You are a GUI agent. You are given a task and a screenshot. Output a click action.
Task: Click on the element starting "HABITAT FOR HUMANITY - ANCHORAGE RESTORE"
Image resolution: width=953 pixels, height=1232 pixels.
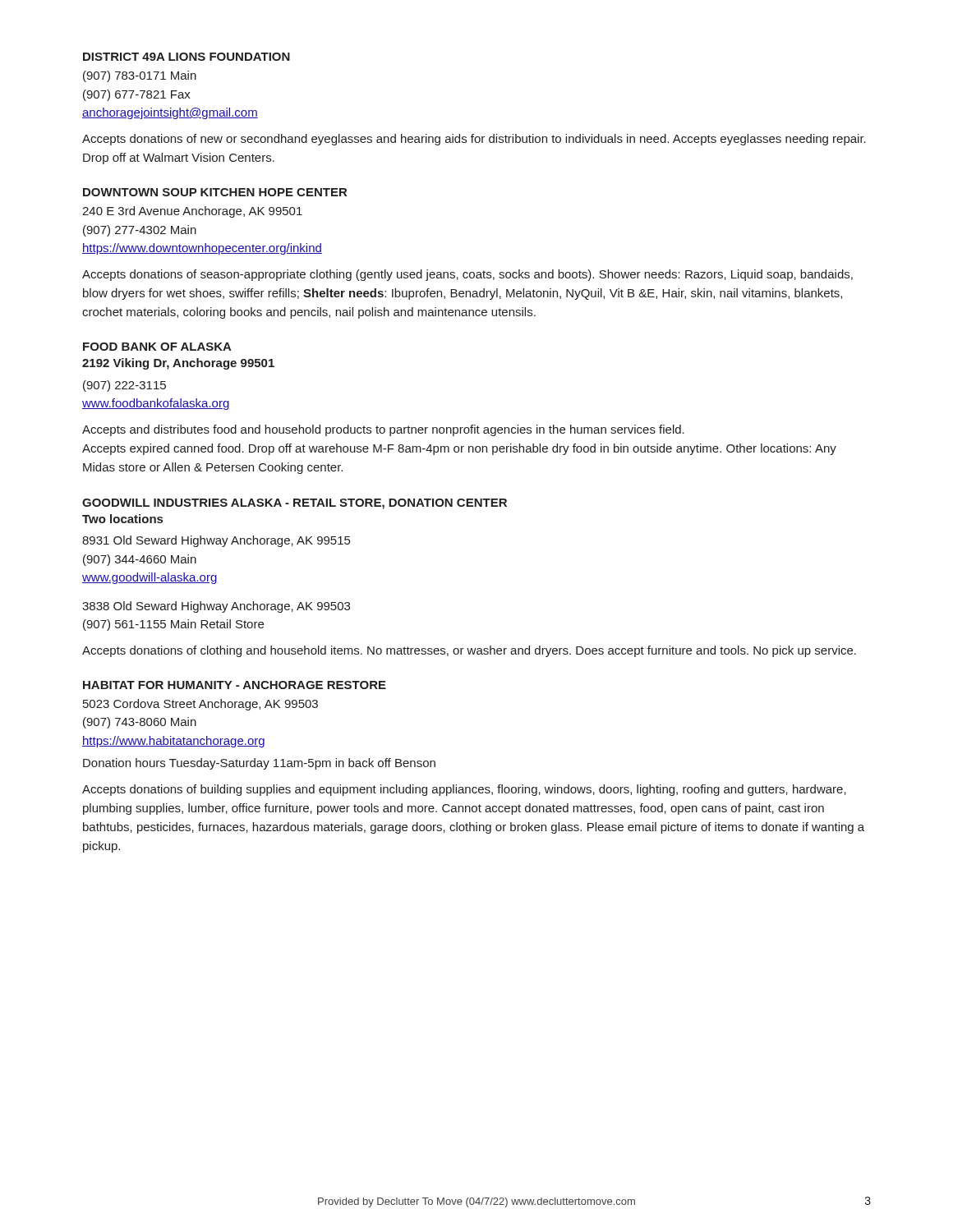tap(235, 685)
